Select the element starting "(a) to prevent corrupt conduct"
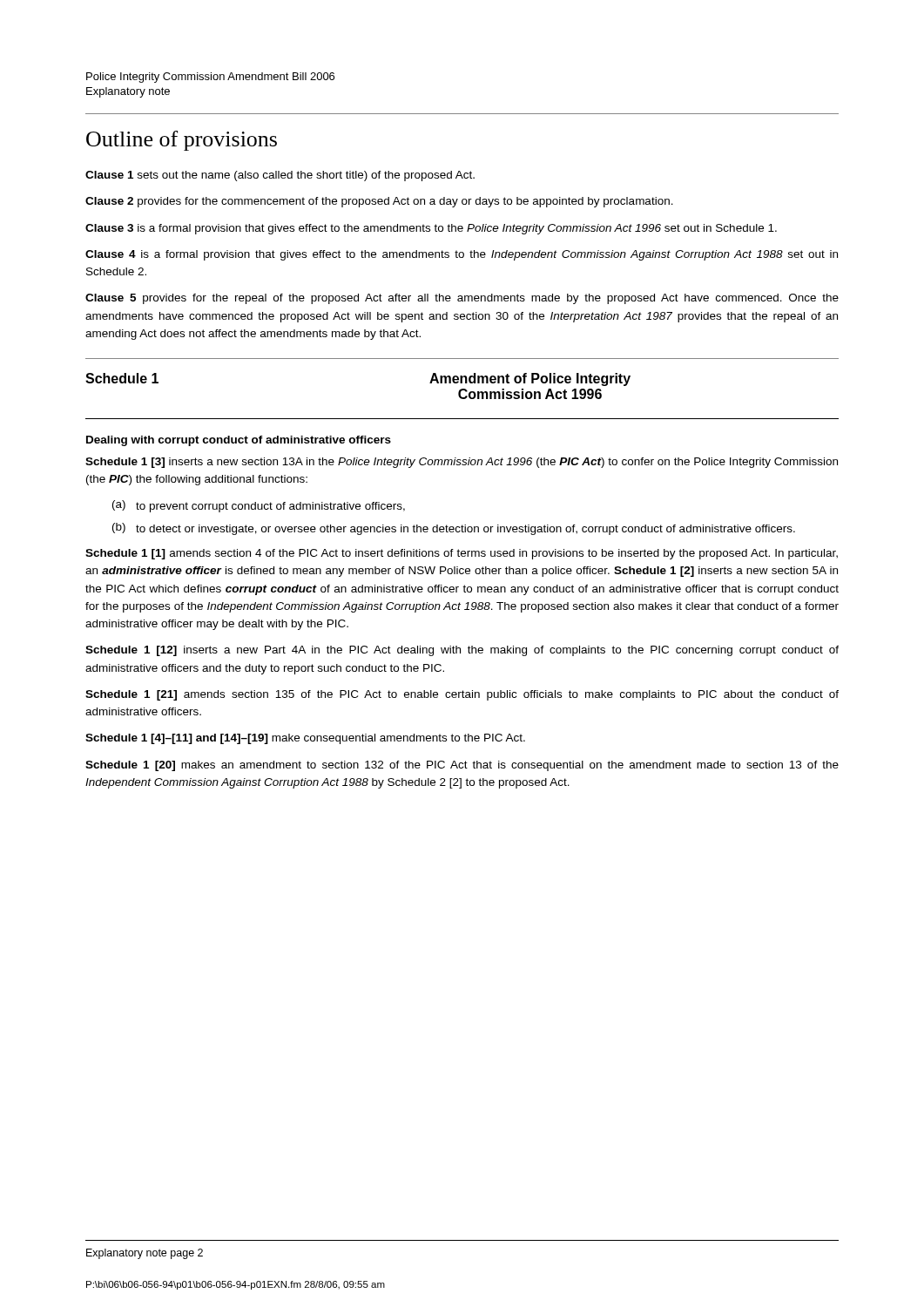This screenshot has width=924, height=1307. pos(259,506)
